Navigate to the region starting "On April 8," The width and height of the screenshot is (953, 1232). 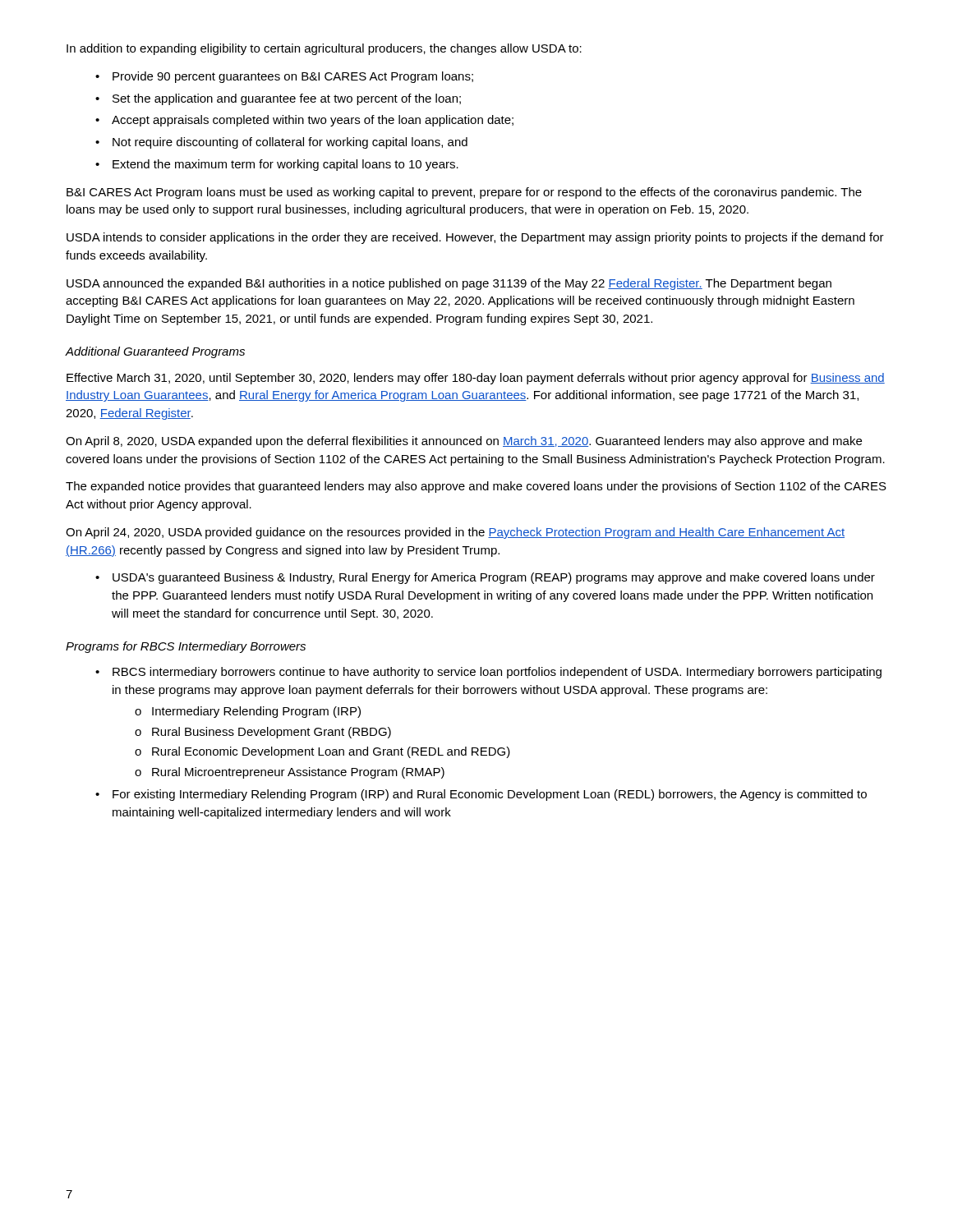476,450
